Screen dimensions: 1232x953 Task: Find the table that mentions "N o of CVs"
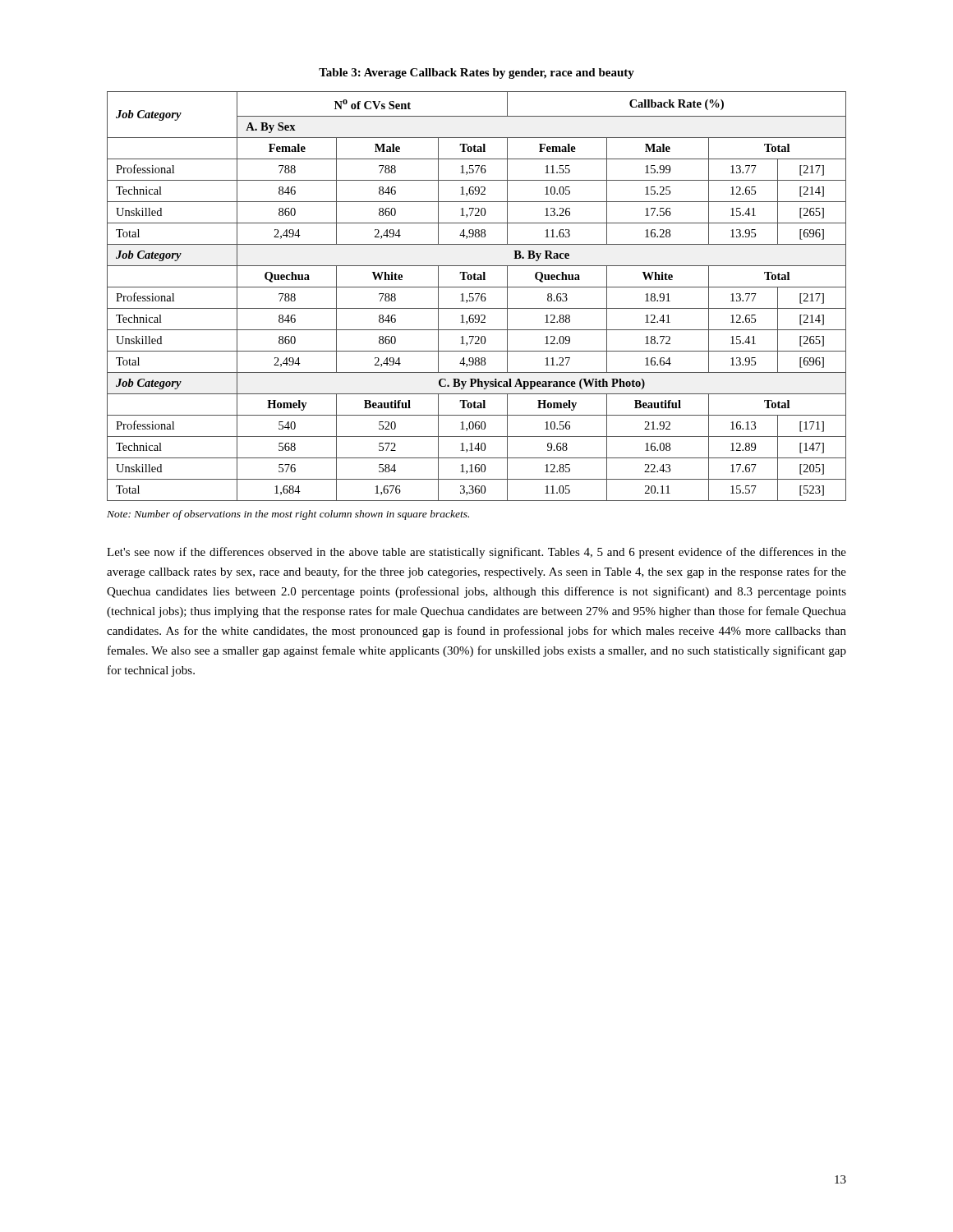point(476,296)
